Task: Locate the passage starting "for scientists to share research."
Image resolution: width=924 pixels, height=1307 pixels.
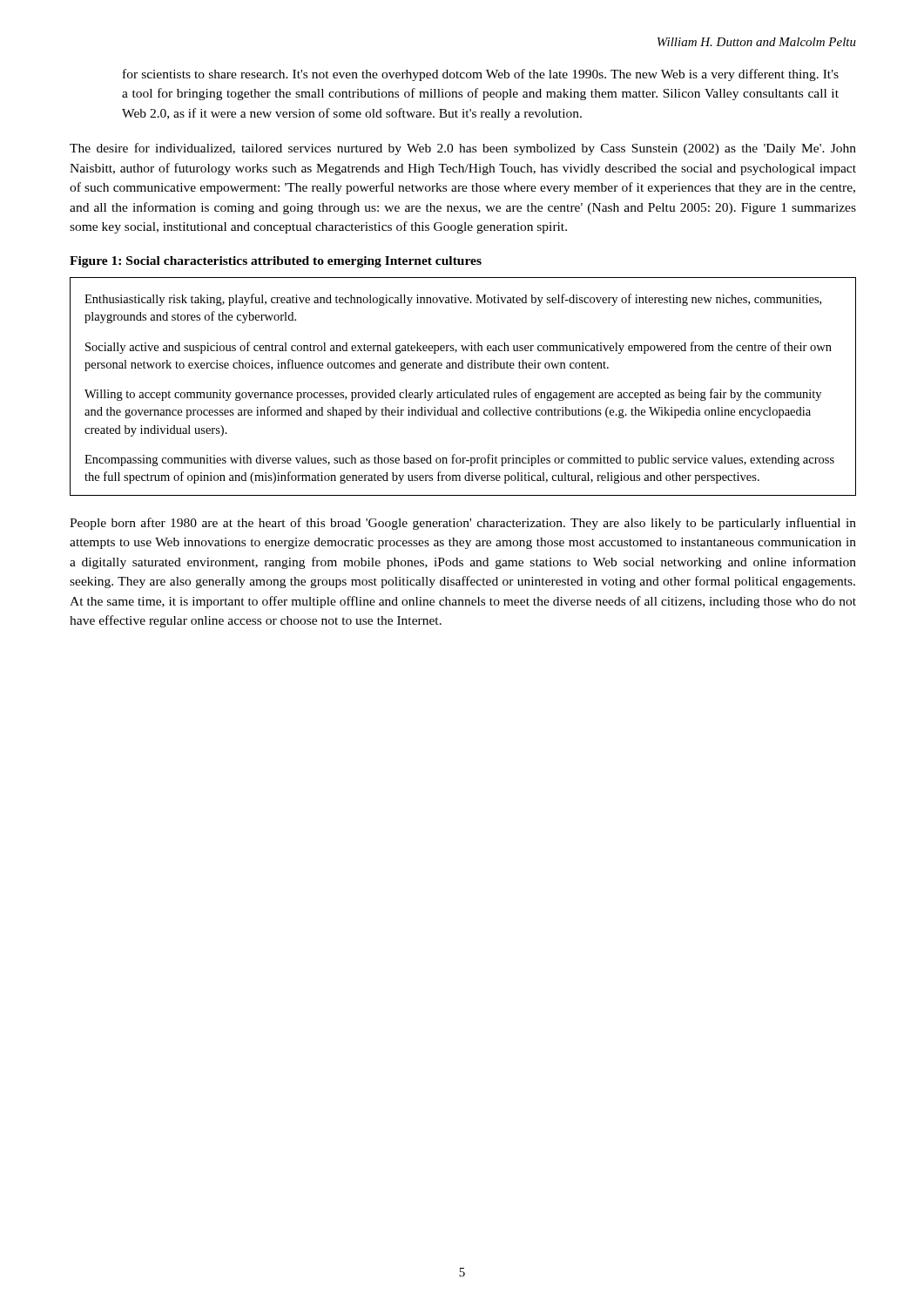Action: tap(480, 93)
